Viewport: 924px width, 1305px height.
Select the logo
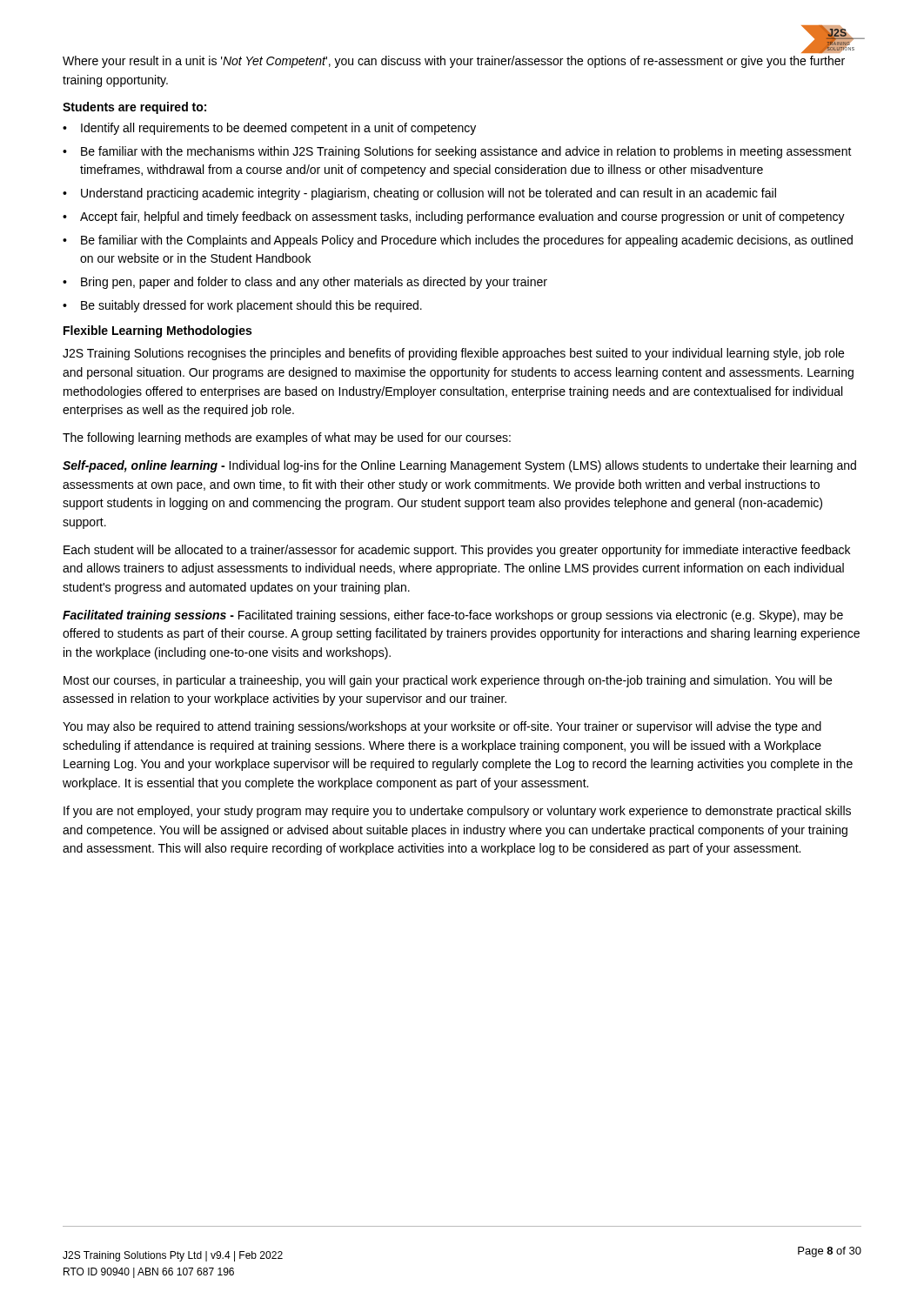[x=833, y=40]
